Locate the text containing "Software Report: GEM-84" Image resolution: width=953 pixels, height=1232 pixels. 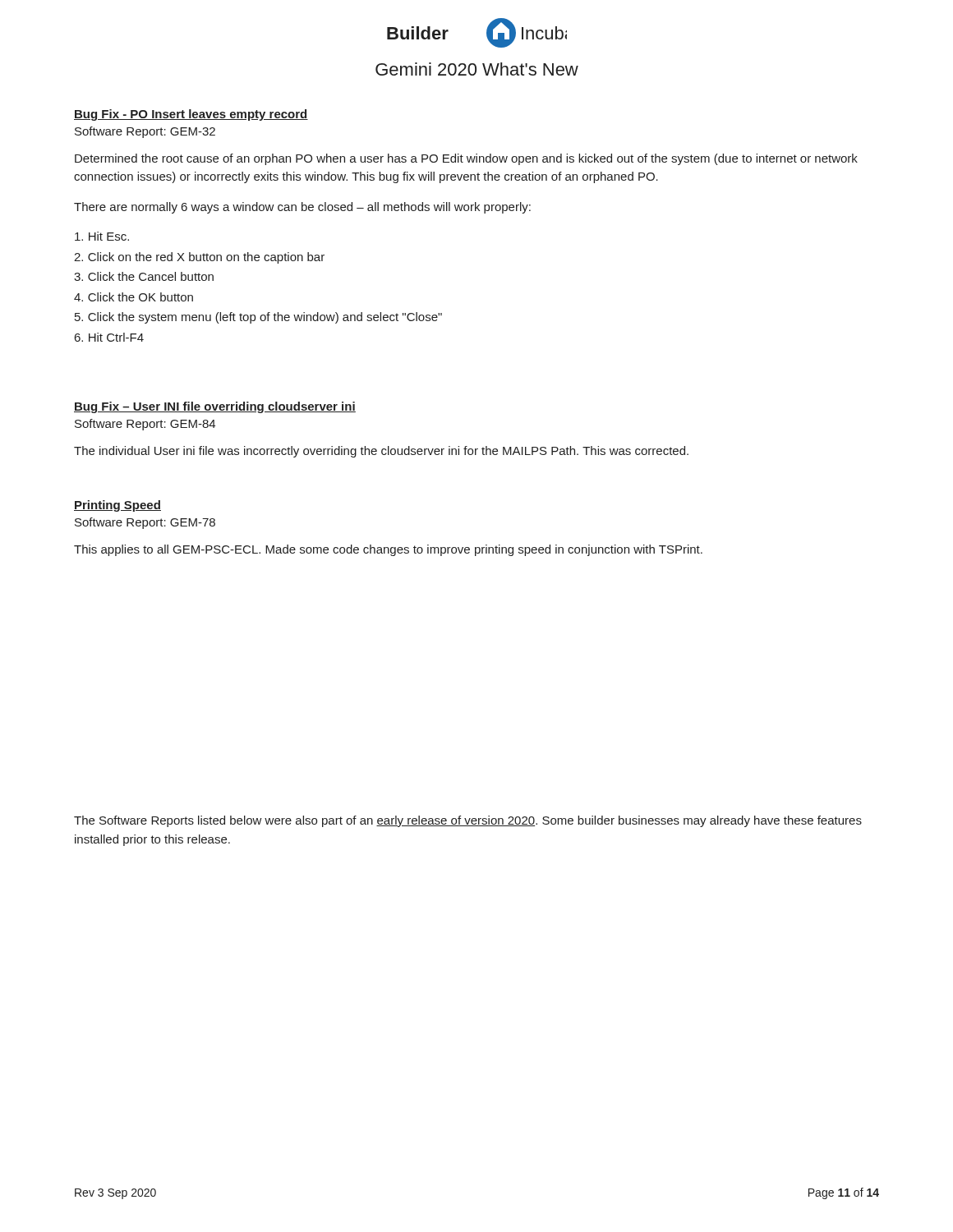click(145, 425)
